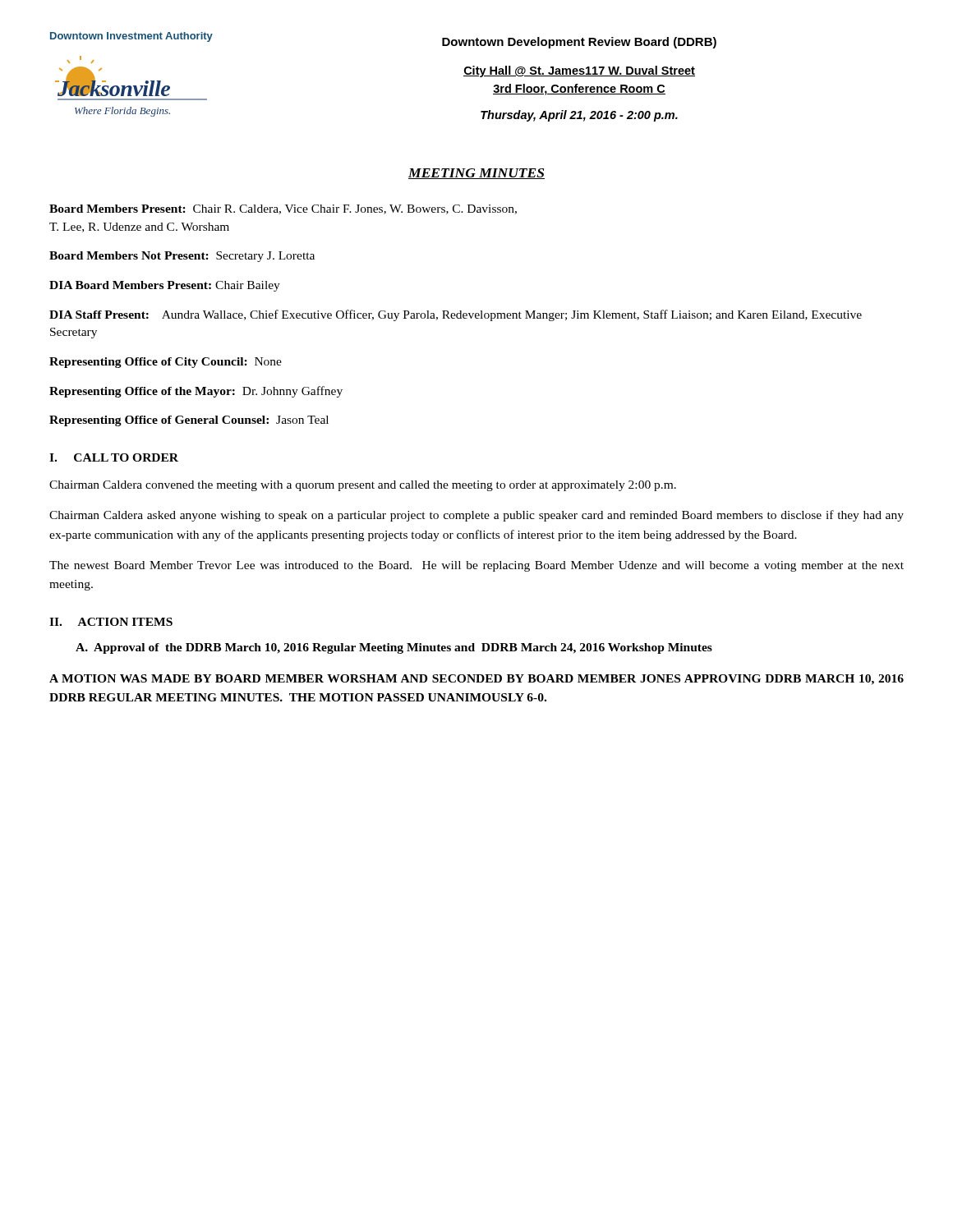Locate the text with the text "Downtown Development Review Board (DDRB)"
Image resolution: width=953 pixels, height=1232 pixels.
point(579,41)
